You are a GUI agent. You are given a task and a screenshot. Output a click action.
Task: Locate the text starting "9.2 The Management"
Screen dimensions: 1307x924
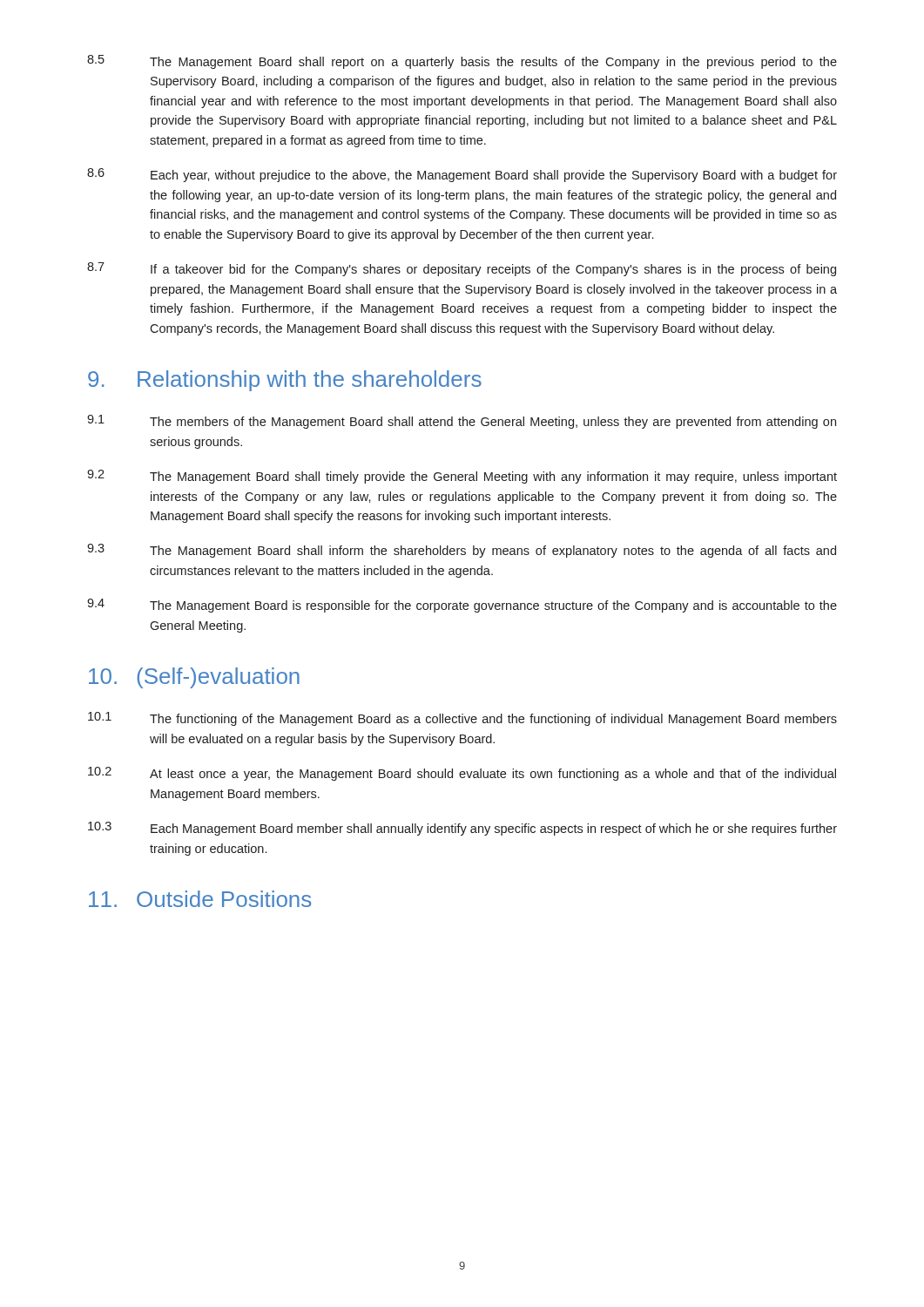tap(462, 496)
